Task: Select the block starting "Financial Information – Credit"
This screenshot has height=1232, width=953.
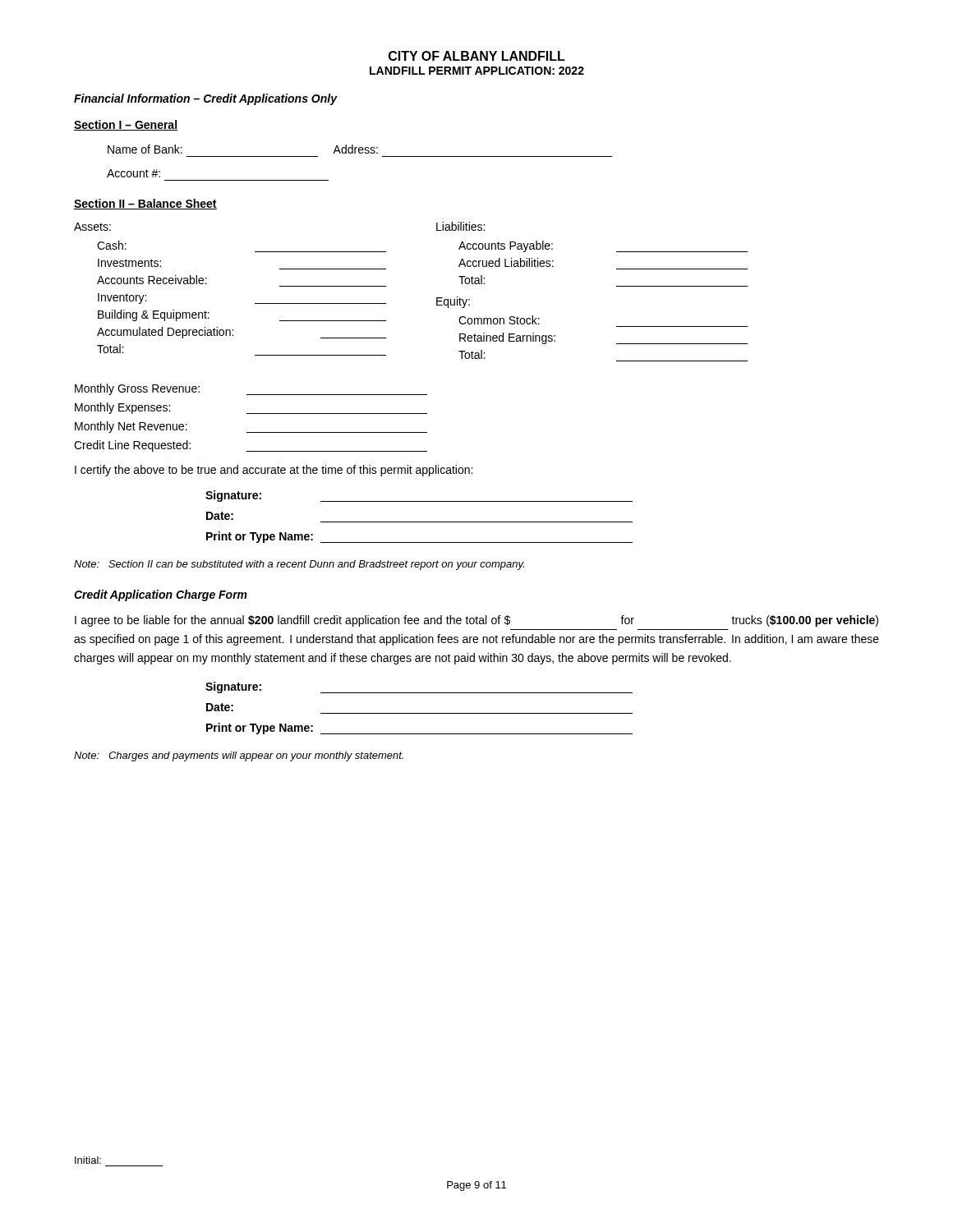Action: coord(205,99)
